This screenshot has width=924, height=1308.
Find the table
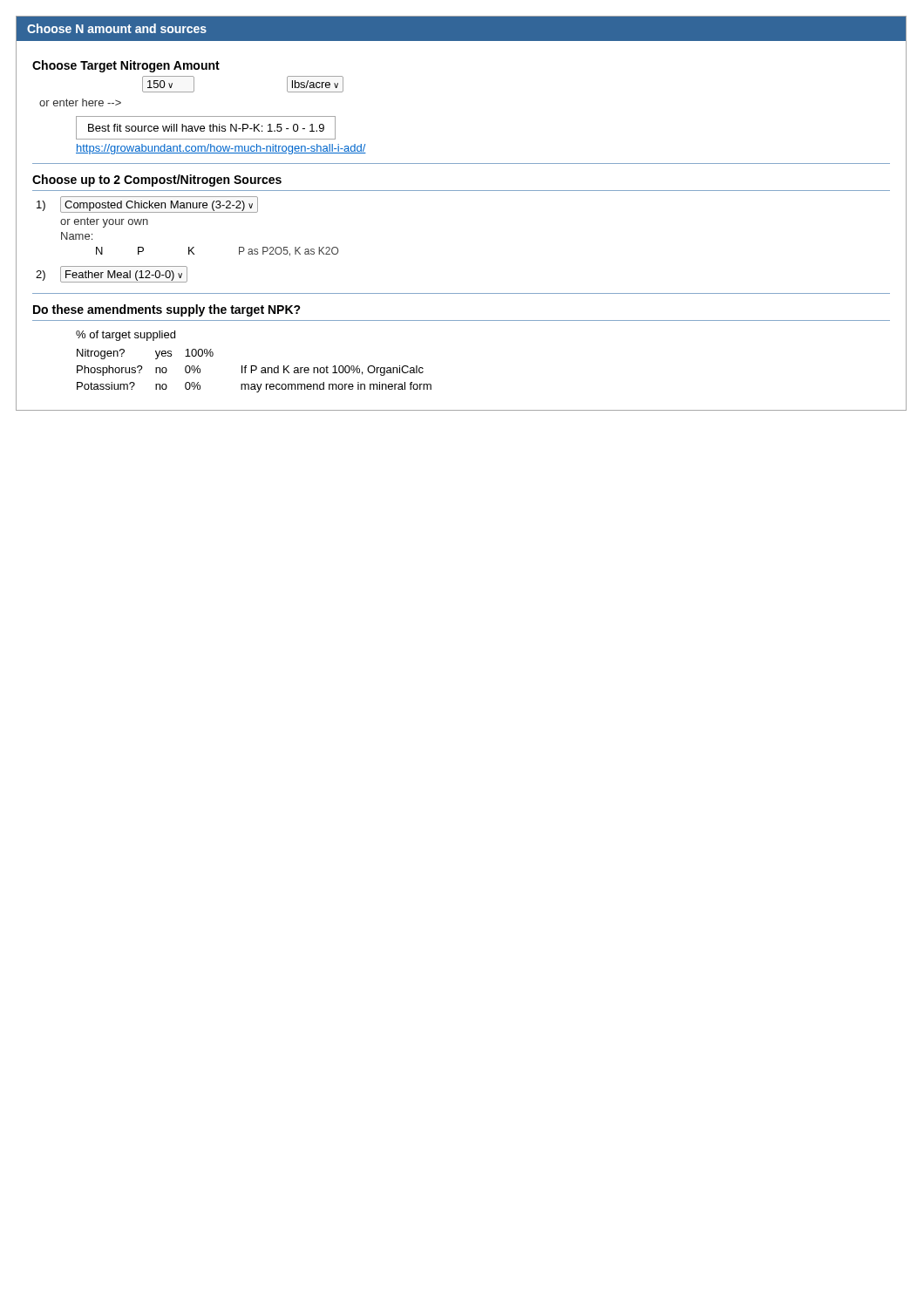coord(461,360)
